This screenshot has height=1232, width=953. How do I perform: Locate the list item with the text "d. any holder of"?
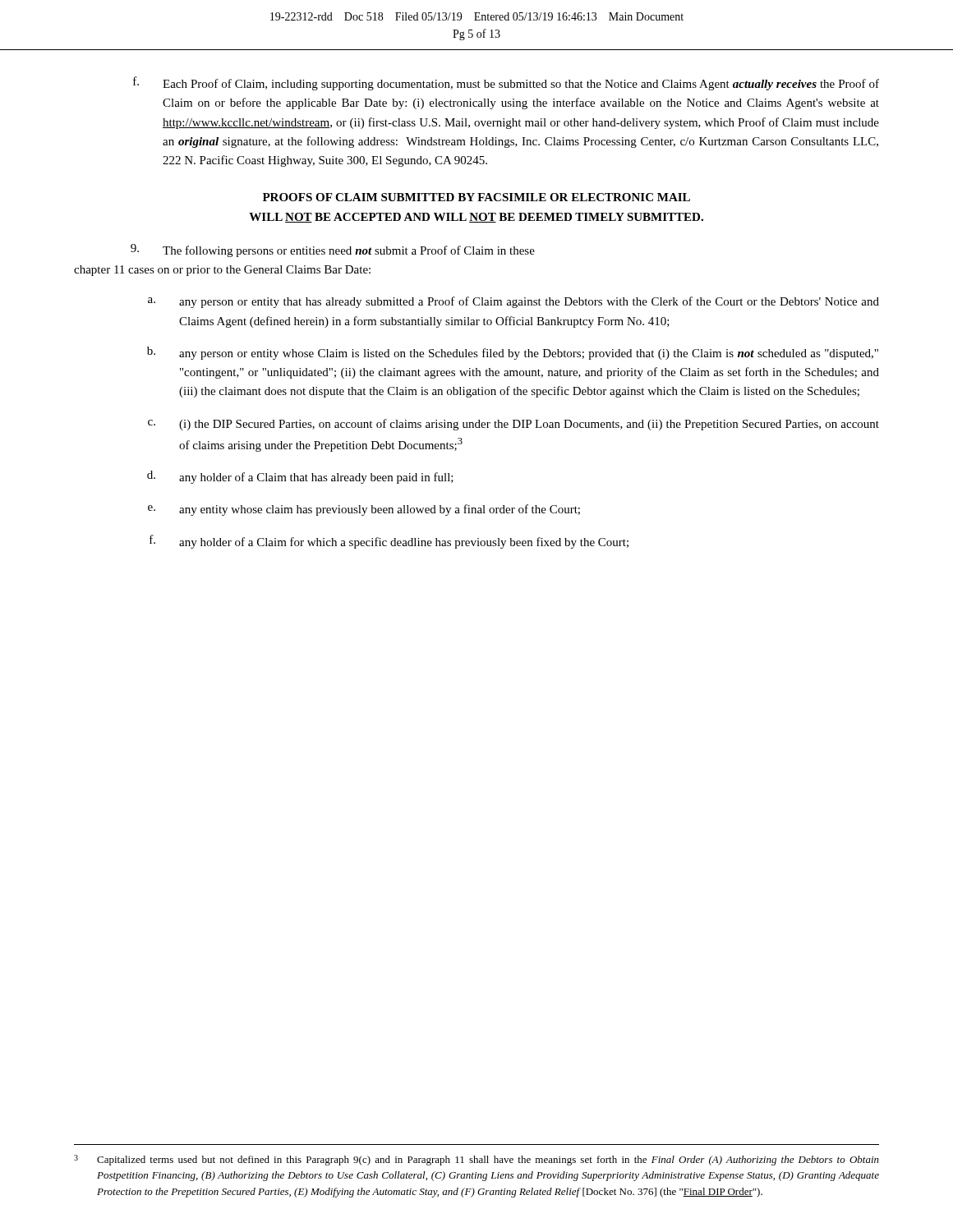coord(300,477)
